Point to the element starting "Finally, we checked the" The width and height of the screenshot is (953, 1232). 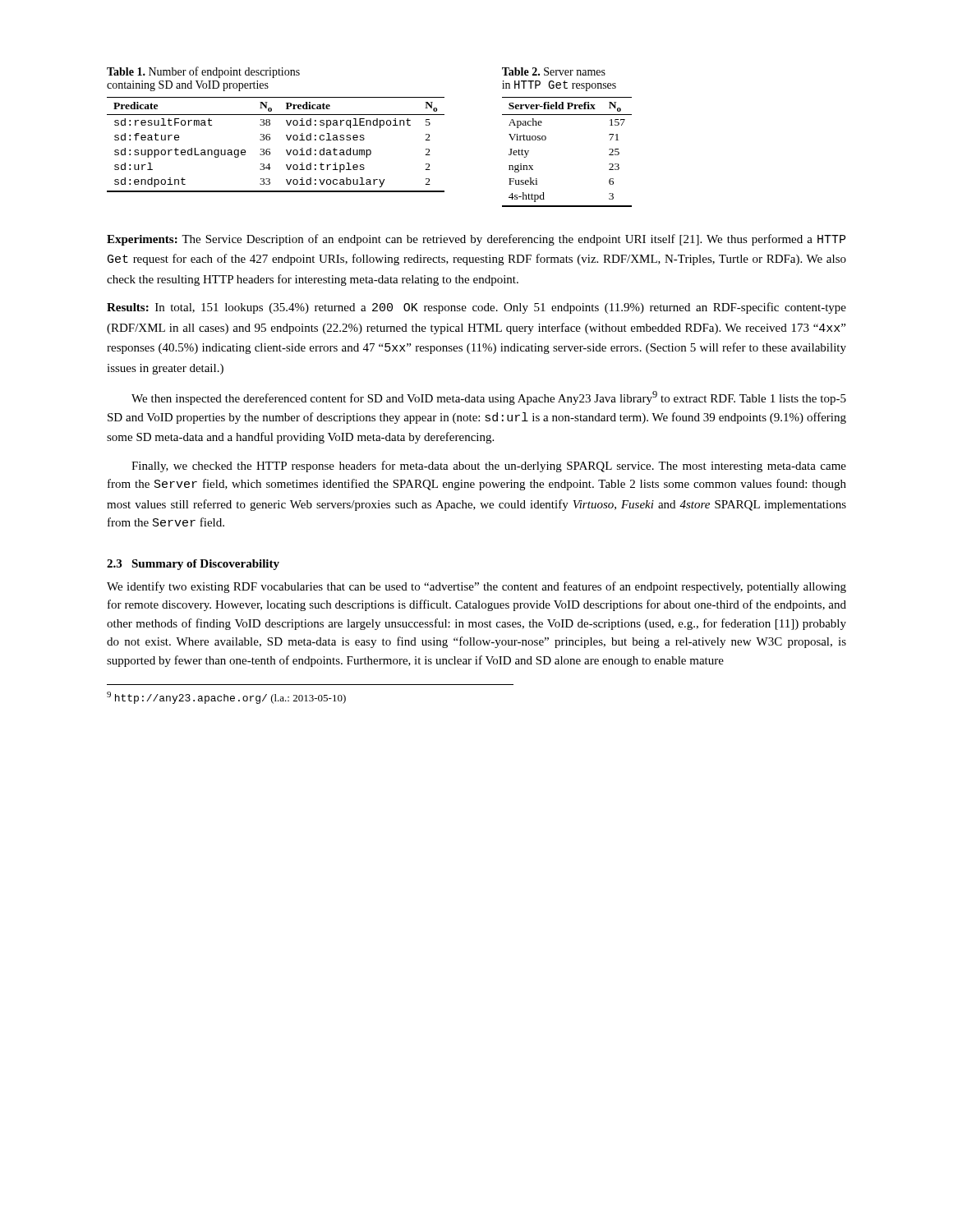tap(476, 495)
